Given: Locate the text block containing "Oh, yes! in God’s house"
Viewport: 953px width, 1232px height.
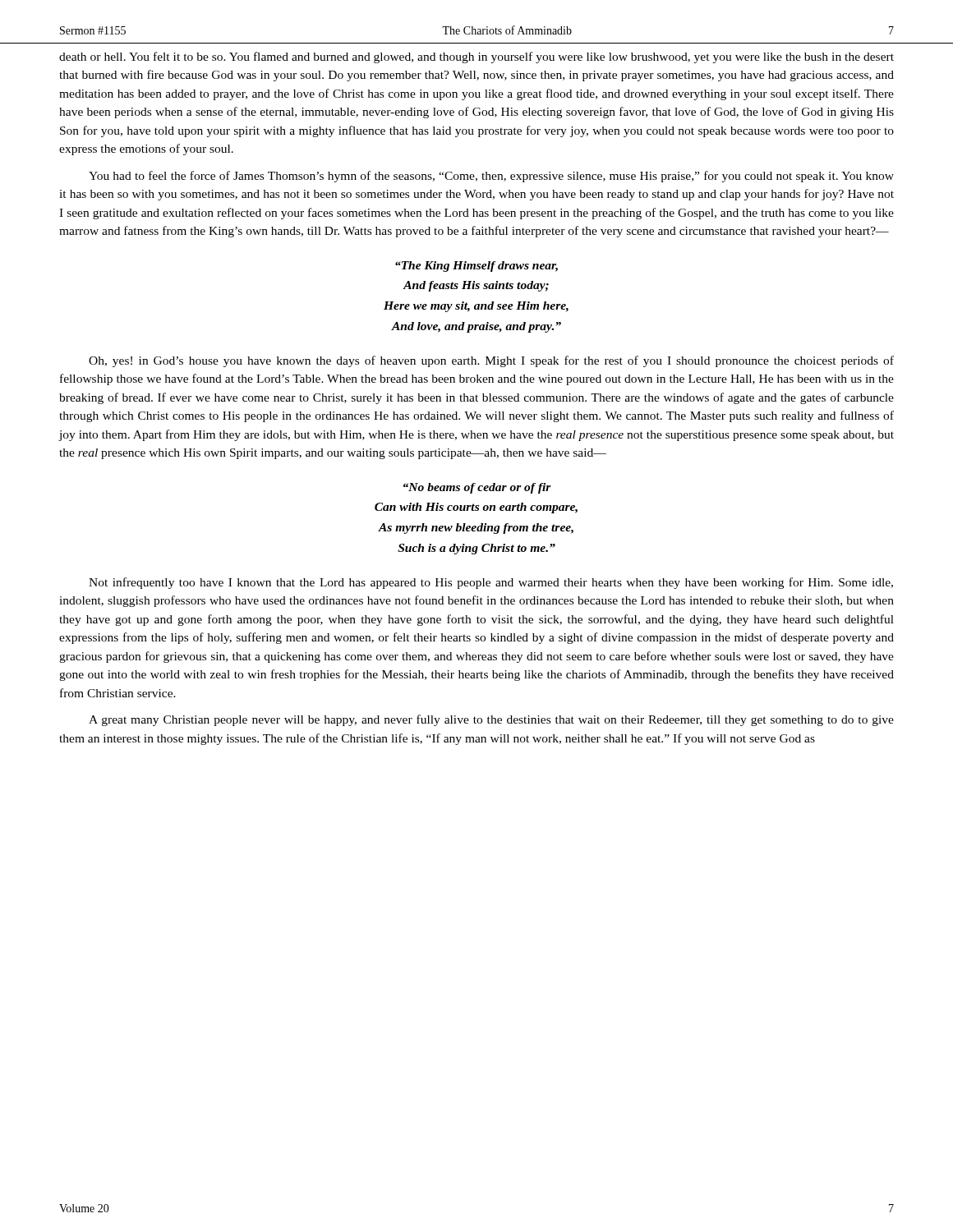Looking at the screenshot, I should point(476,406).
